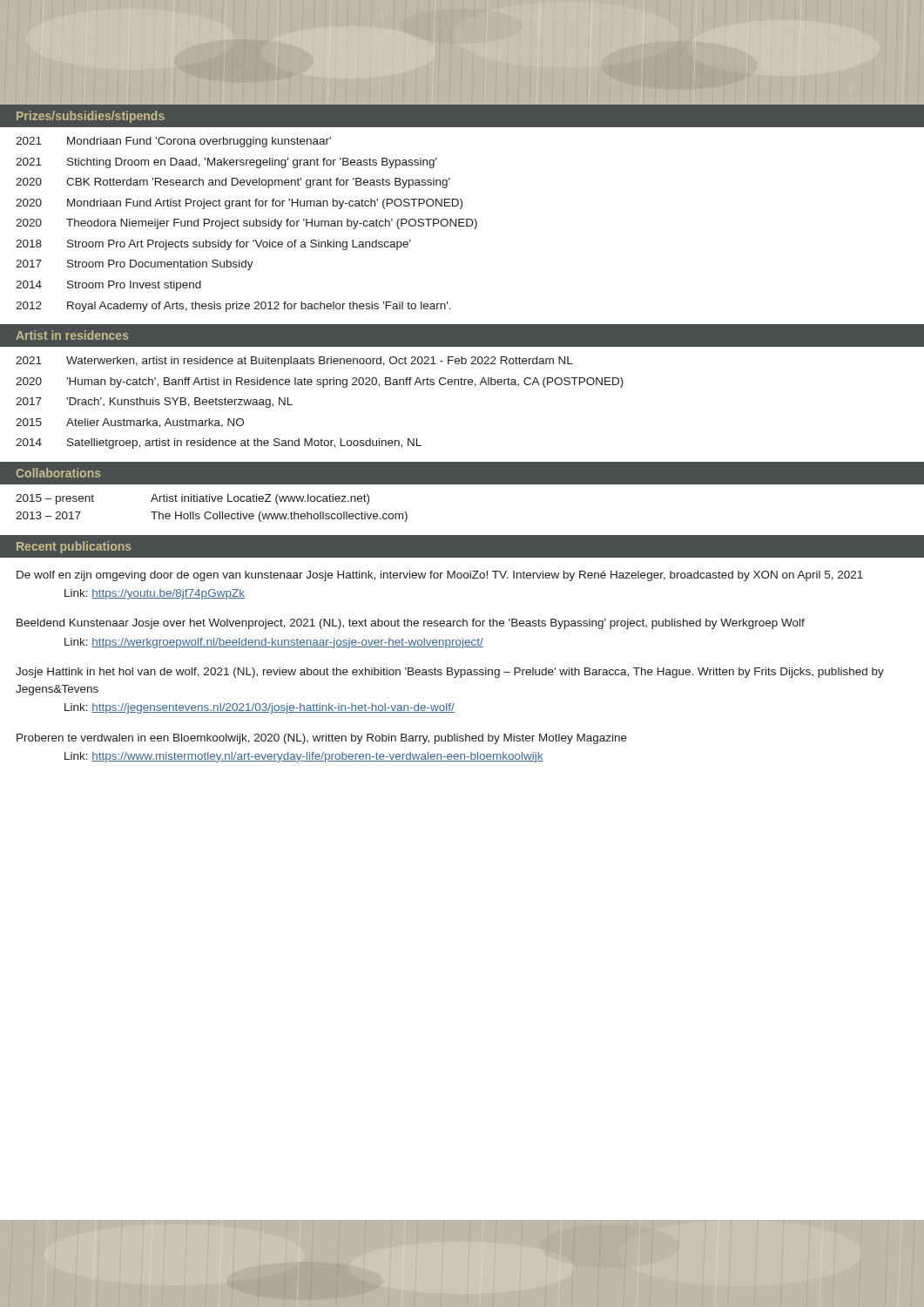The image size is (924, 1307).
Task: Select the list item with the text "2020 'Human by-catch', Banff Artist in Residence"
Action: pyautogui.click(x=462, y=381)
